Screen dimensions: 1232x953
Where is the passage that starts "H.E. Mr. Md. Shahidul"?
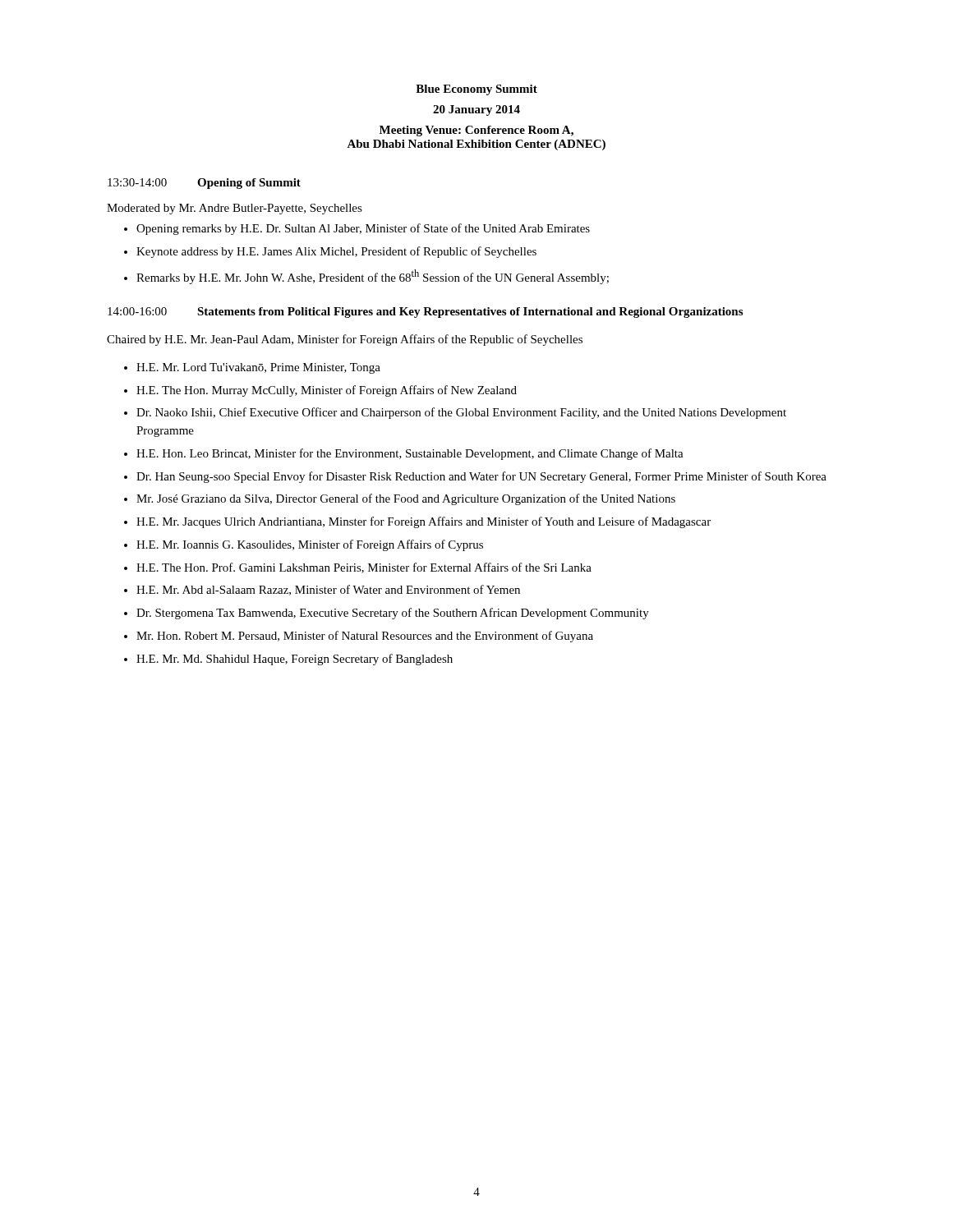tap(295, 658)
